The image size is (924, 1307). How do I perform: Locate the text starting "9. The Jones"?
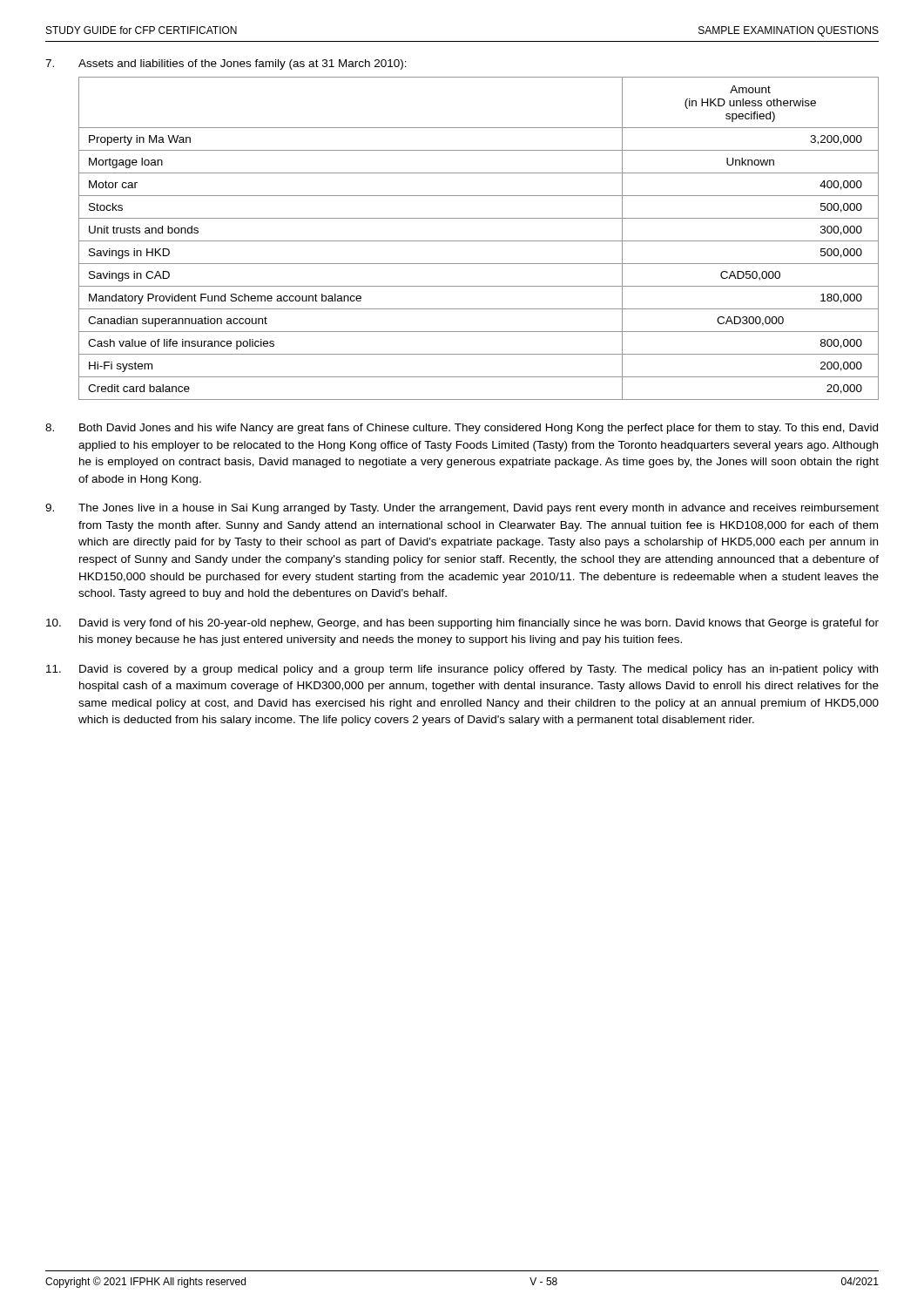click(x=462, y=551)
